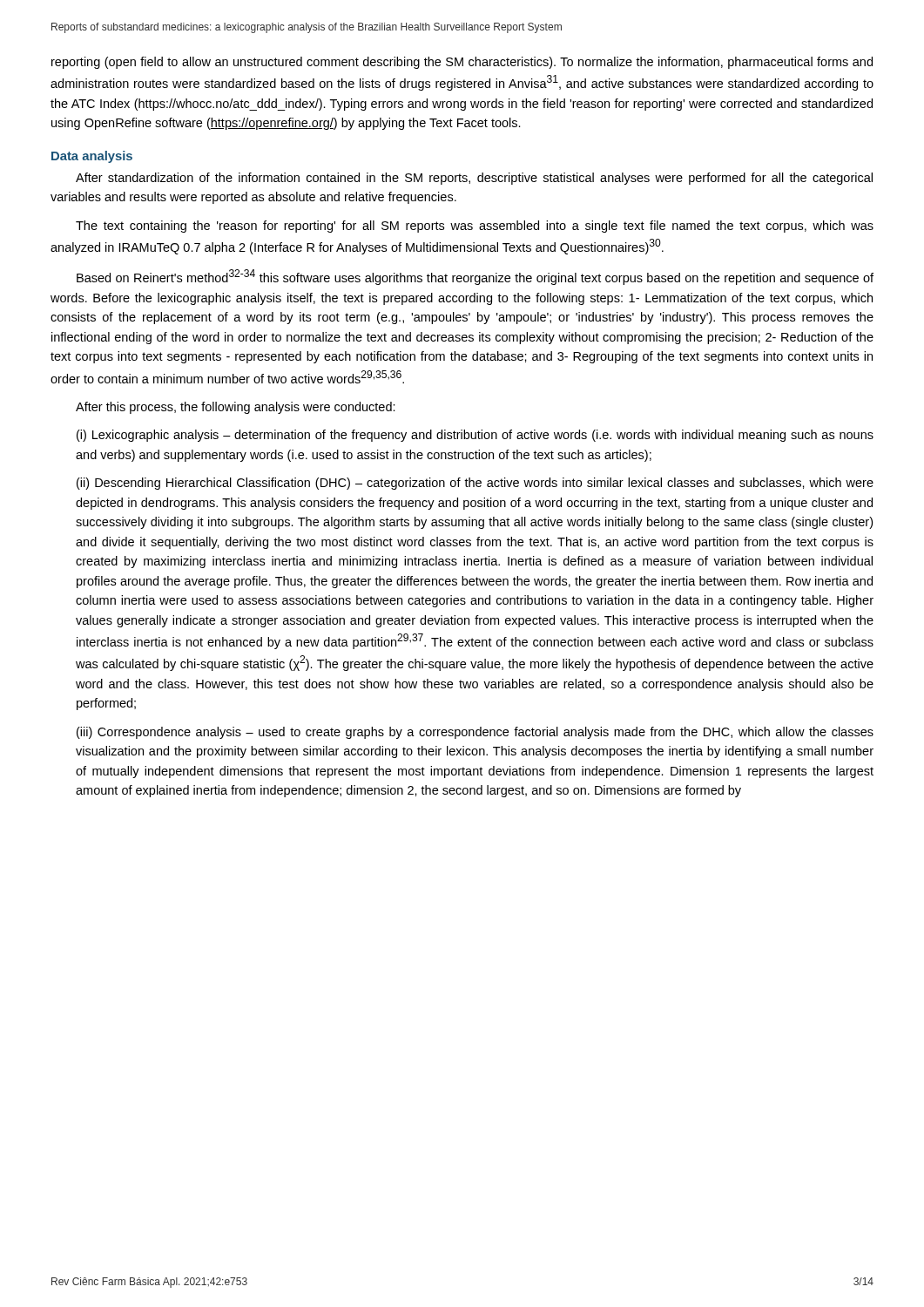
Task: Locate the text block with the text "After standardization of the"
Action: click(x=462, y=187)
